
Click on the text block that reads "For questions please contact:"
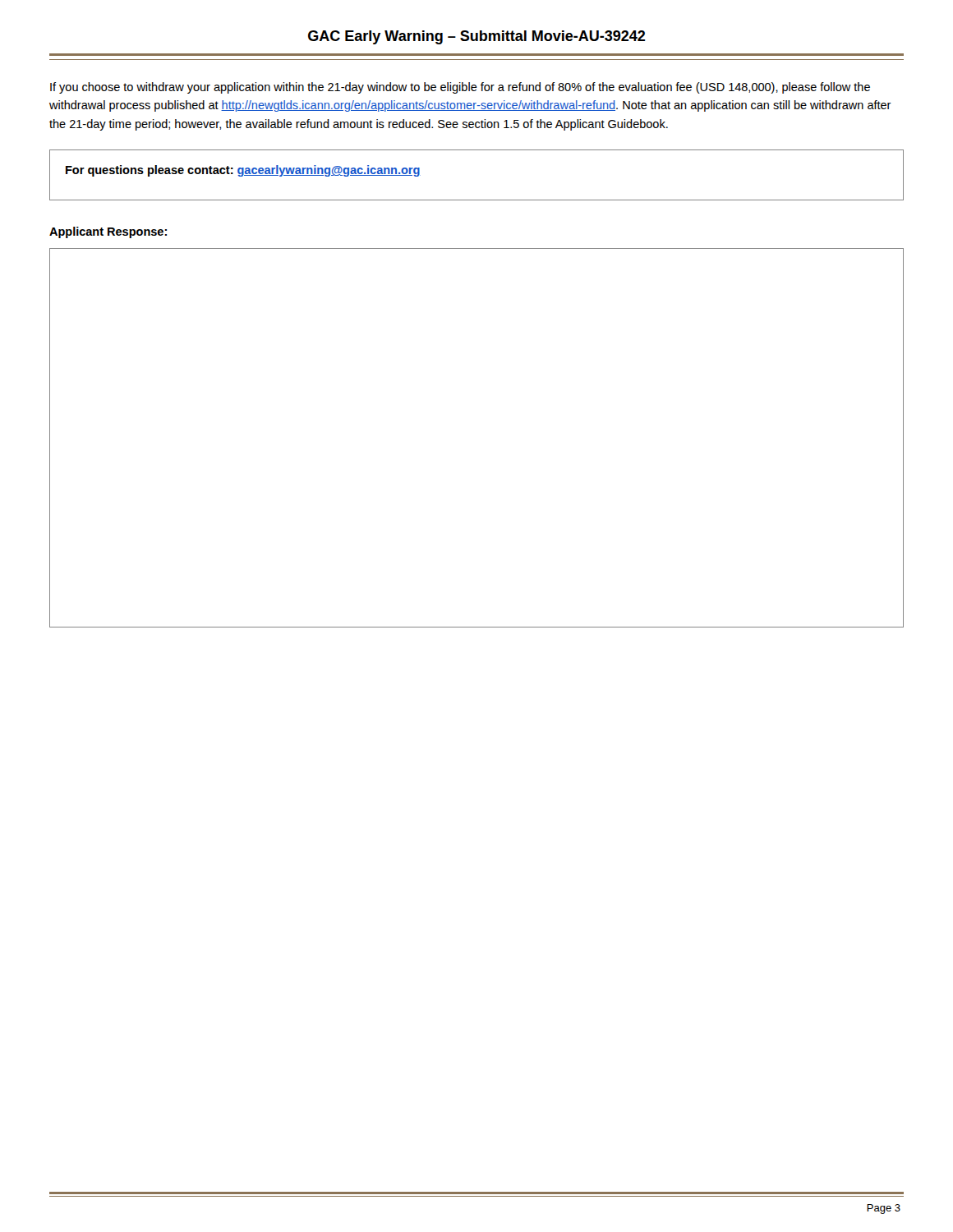point(242,170)
